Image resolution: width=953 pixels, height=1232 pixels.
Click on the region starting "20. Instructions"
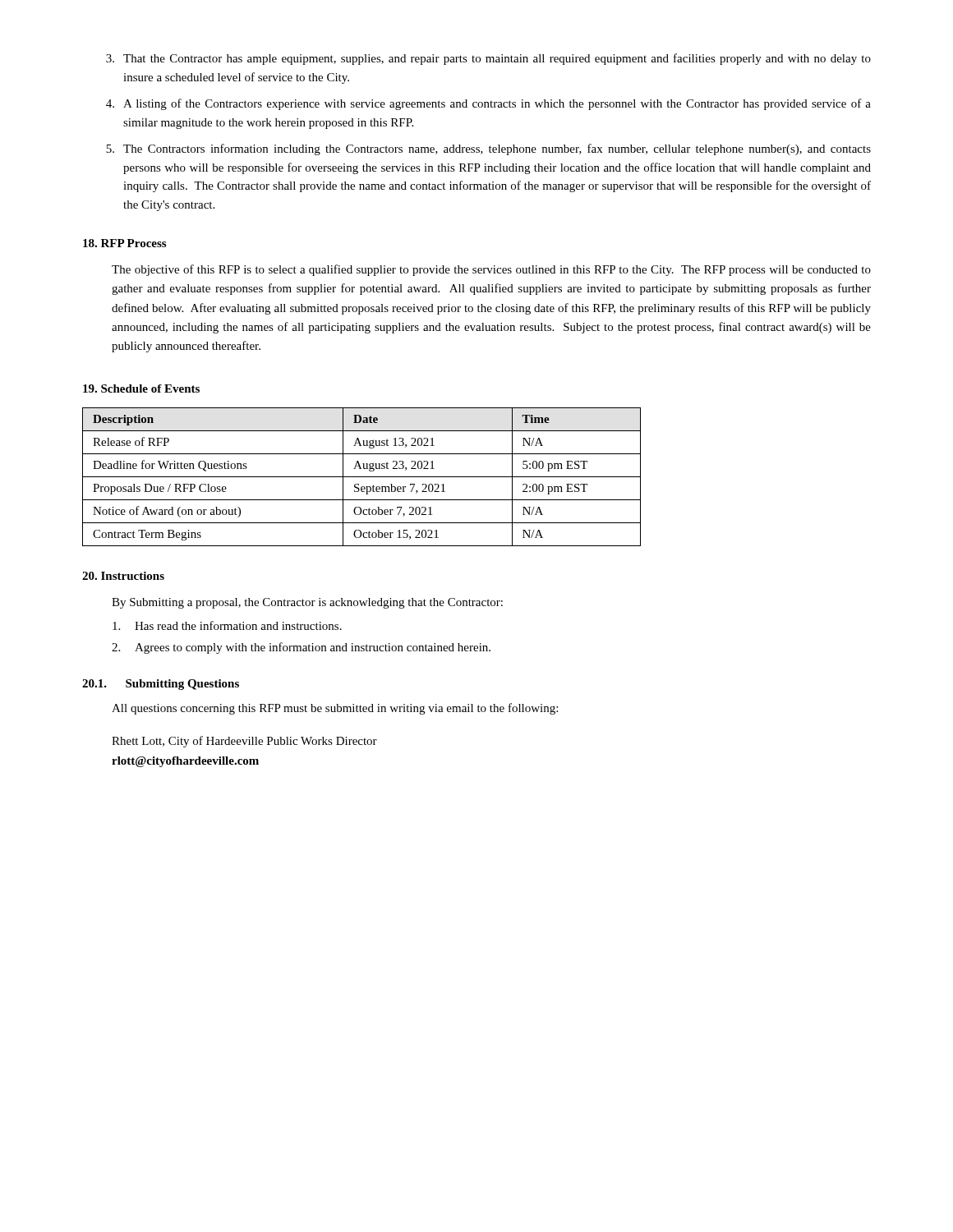[123, 576]
